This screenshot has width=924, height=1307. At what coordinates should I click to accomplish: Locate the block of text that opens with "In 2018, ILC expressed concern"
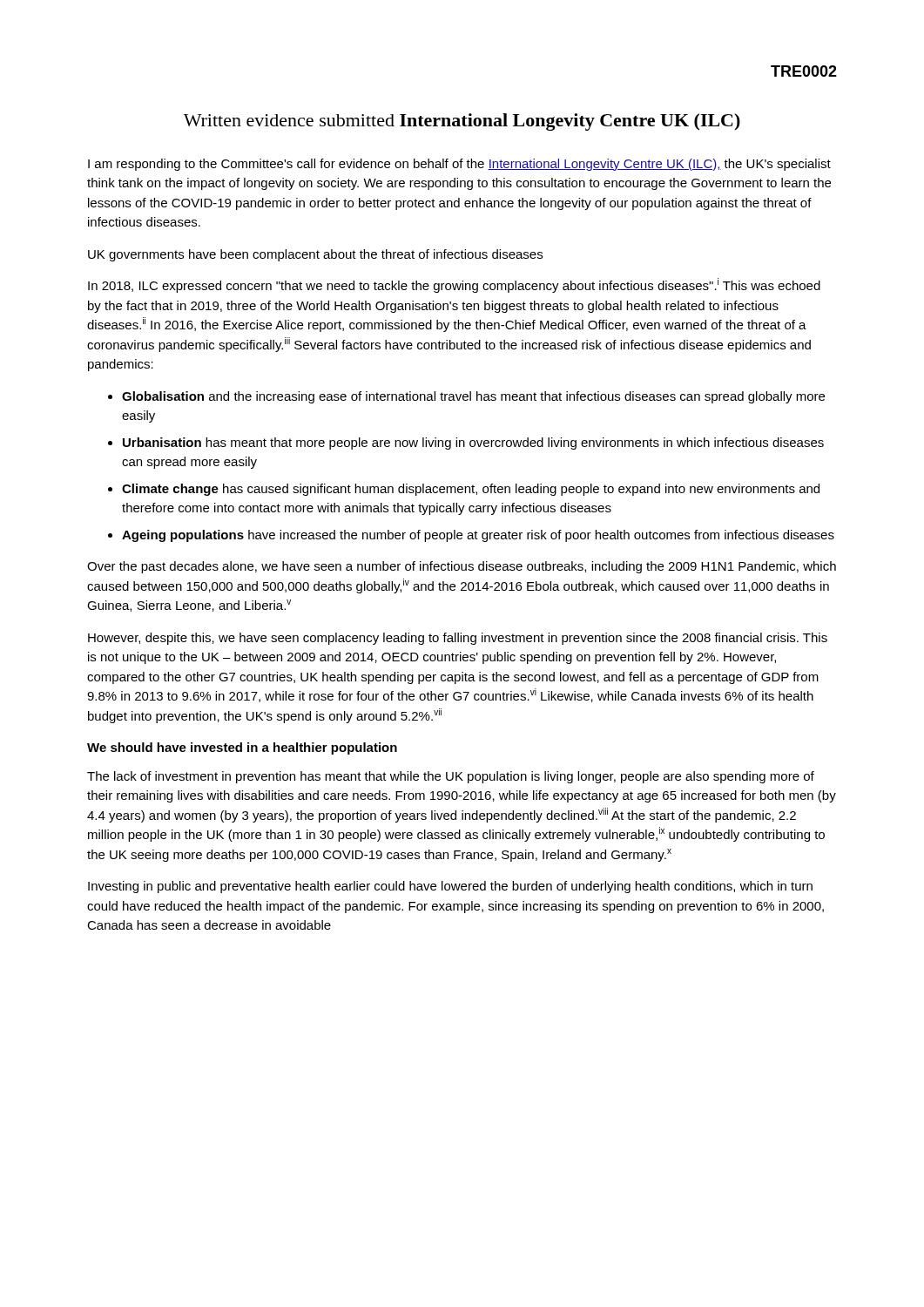[454, 324]
